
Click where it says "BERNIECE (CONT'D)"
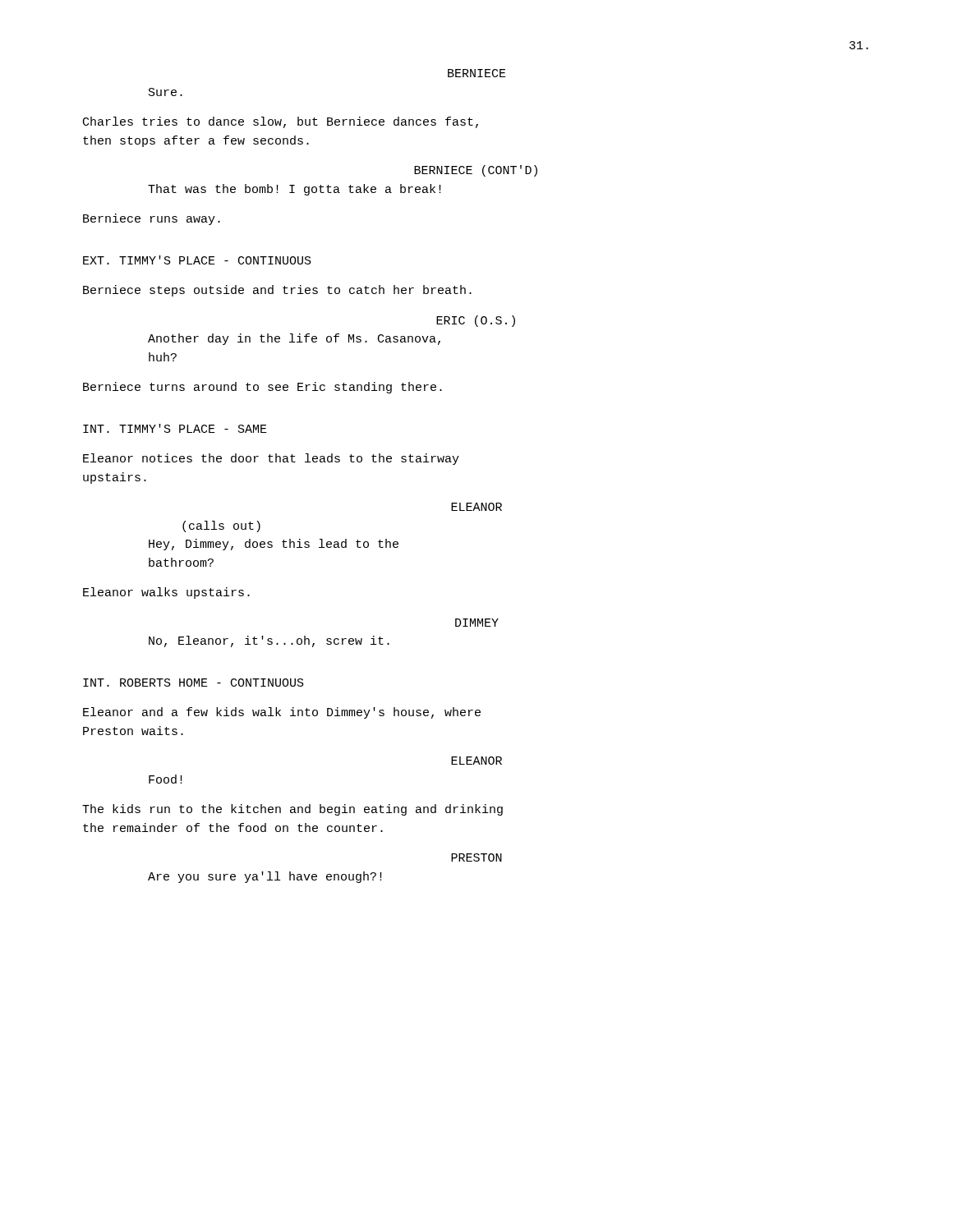(x=476, y=171)
